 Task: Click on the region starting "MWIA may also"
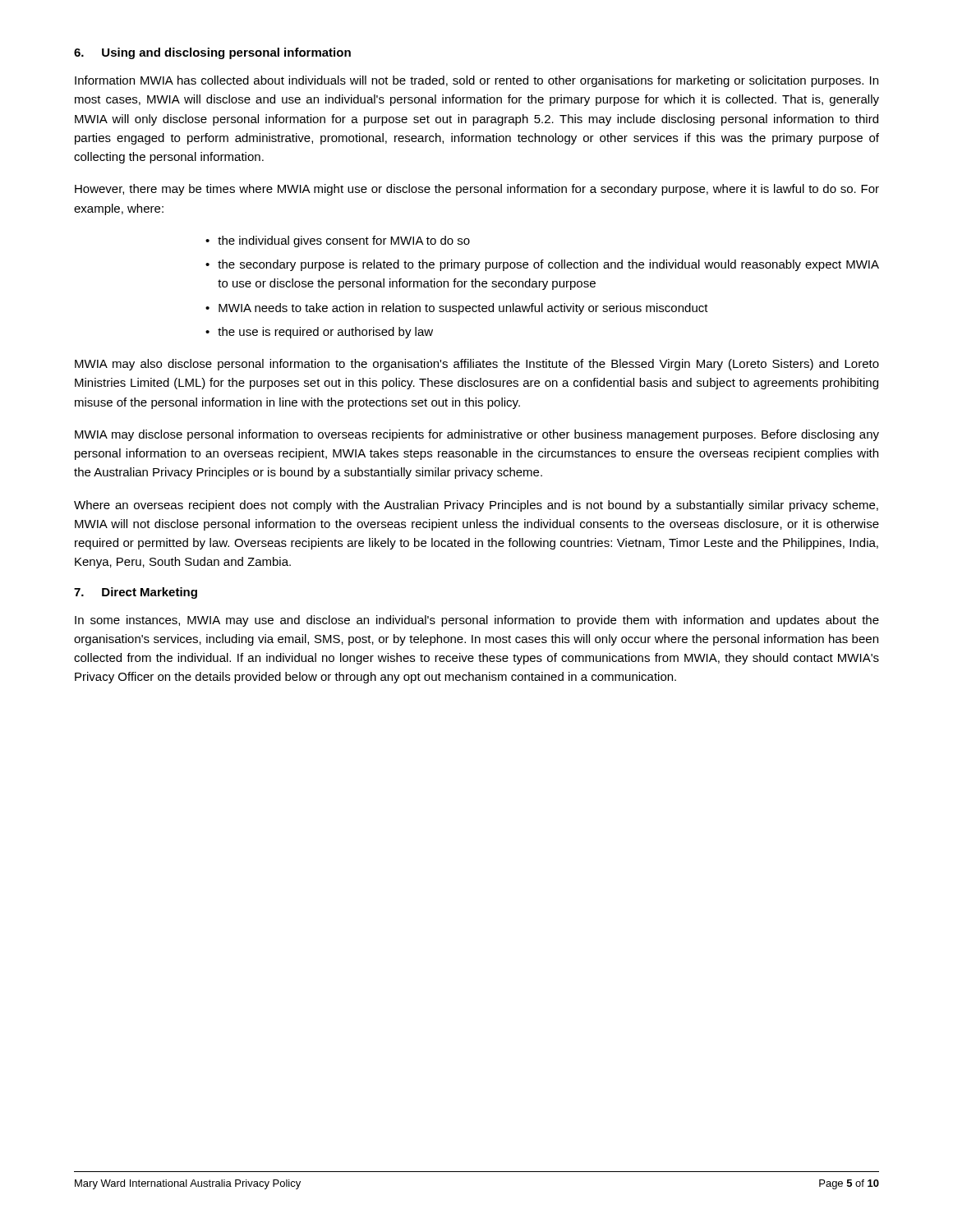tap(476, 383)
